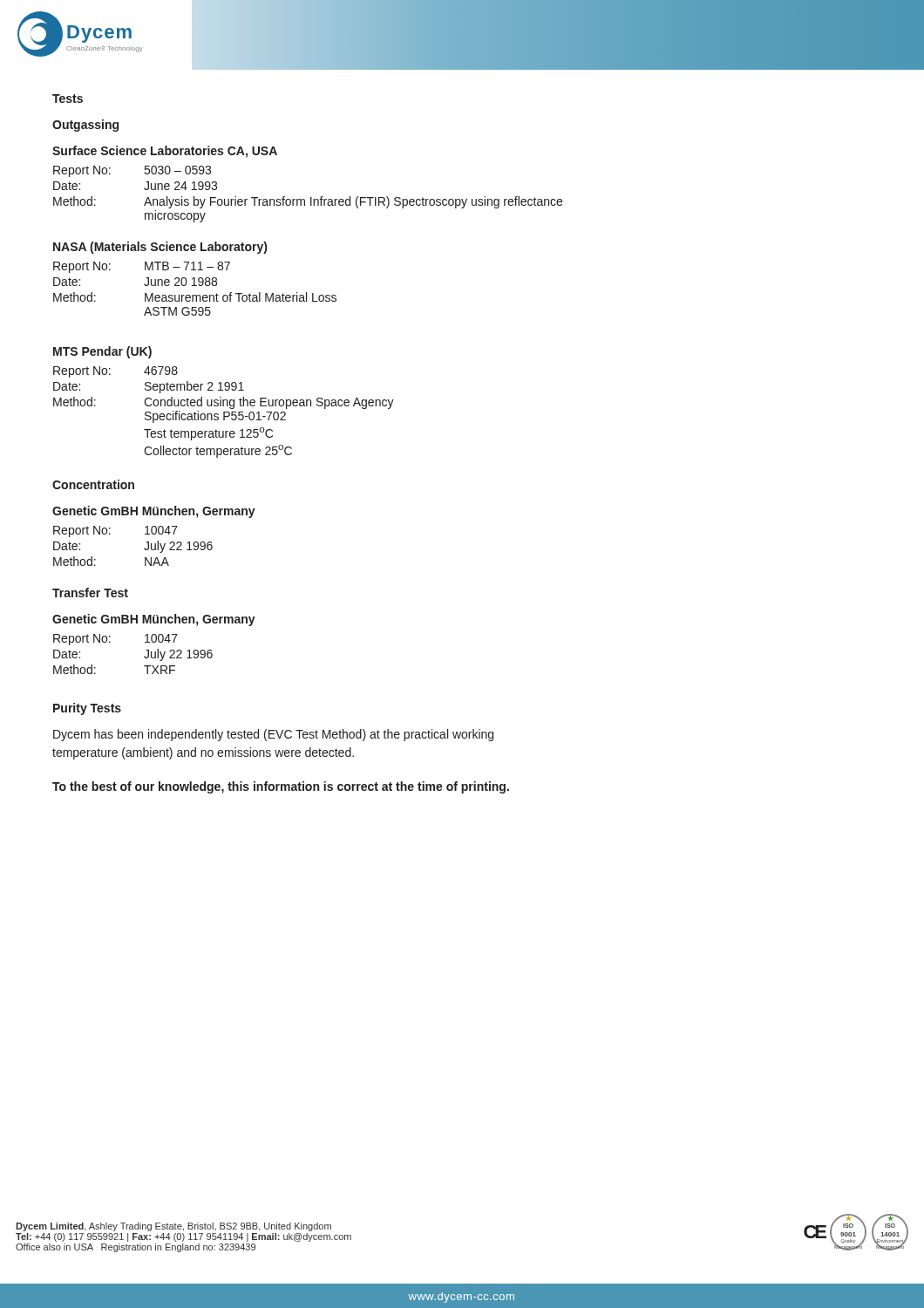Where does it say "Transfer Test"?

(x=90, y=593)
